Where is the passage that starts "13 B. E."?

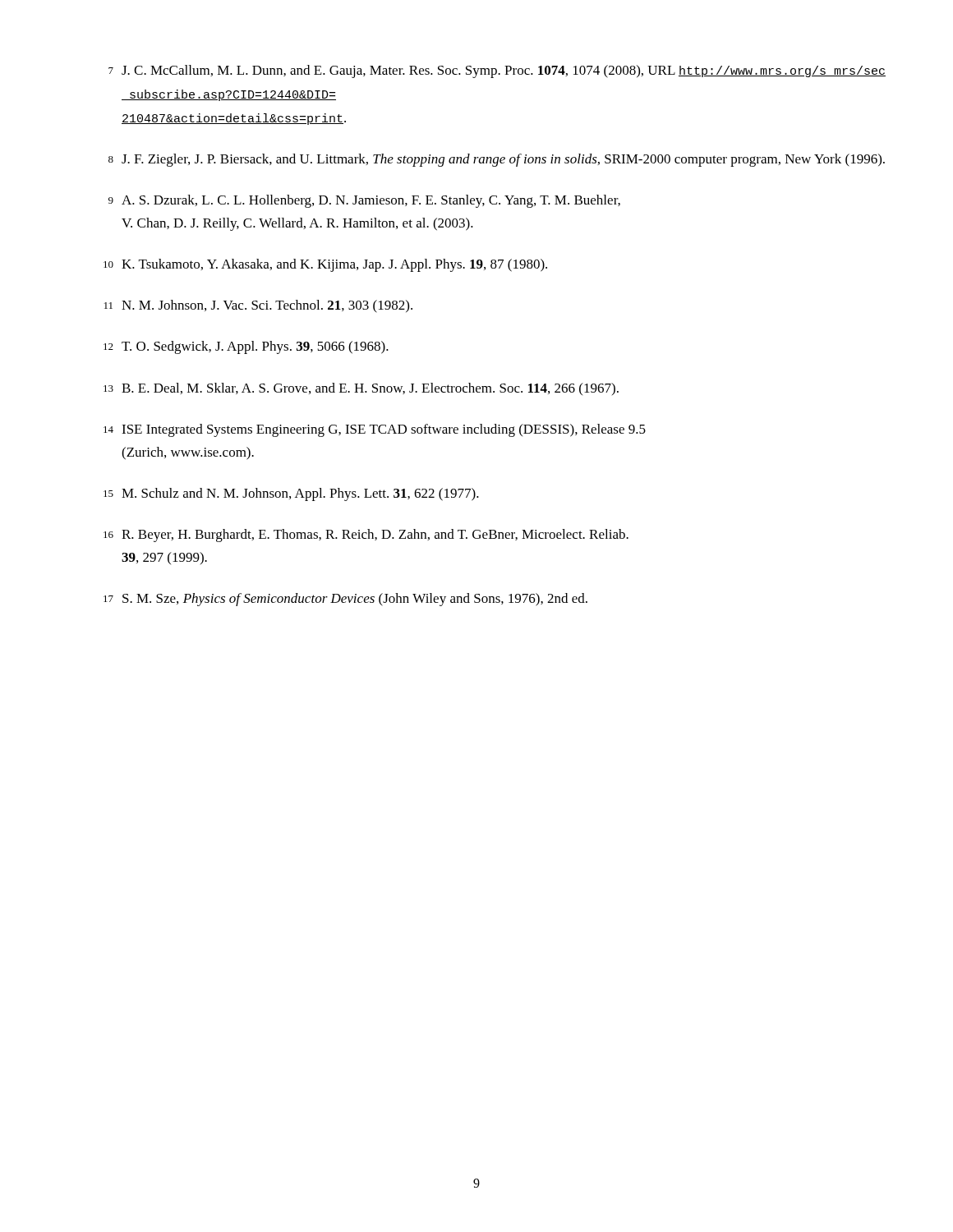(x=485, y=388)
